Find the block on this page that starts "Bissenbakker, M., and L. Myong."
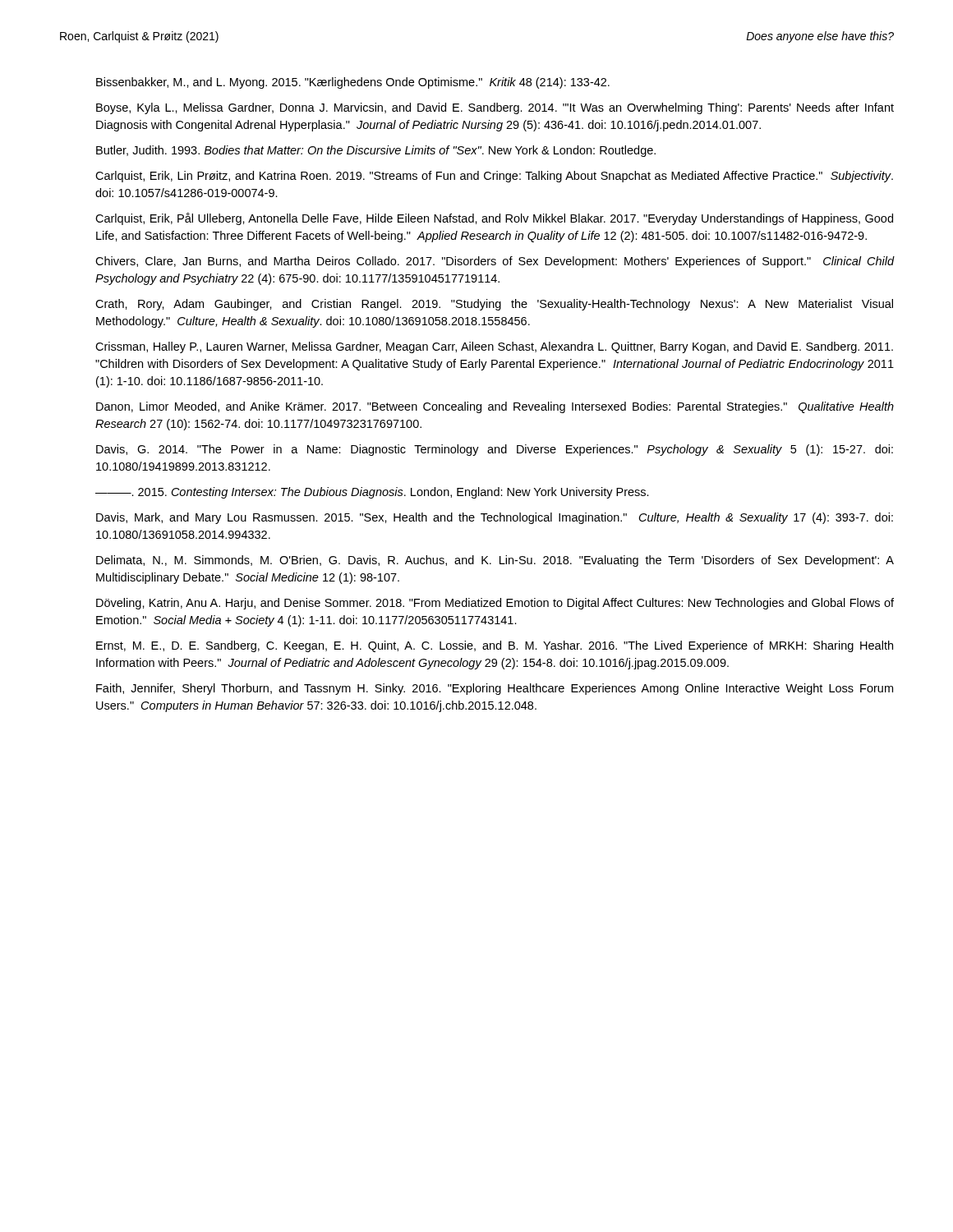 [x=476, y=83]
